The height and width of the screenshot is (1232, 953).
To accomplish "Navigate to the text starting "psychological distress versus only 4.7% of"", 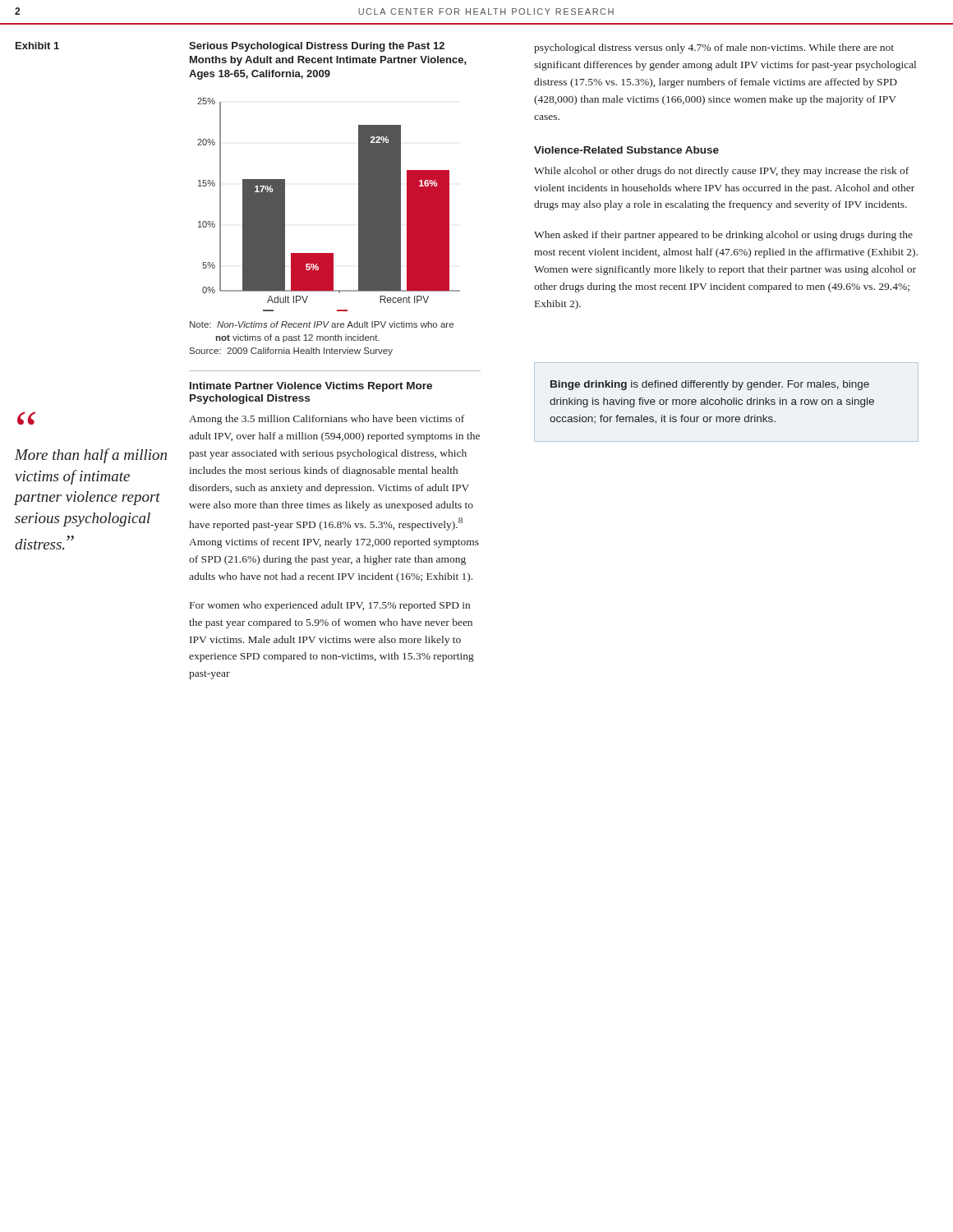I will click(x=725, y=82).
